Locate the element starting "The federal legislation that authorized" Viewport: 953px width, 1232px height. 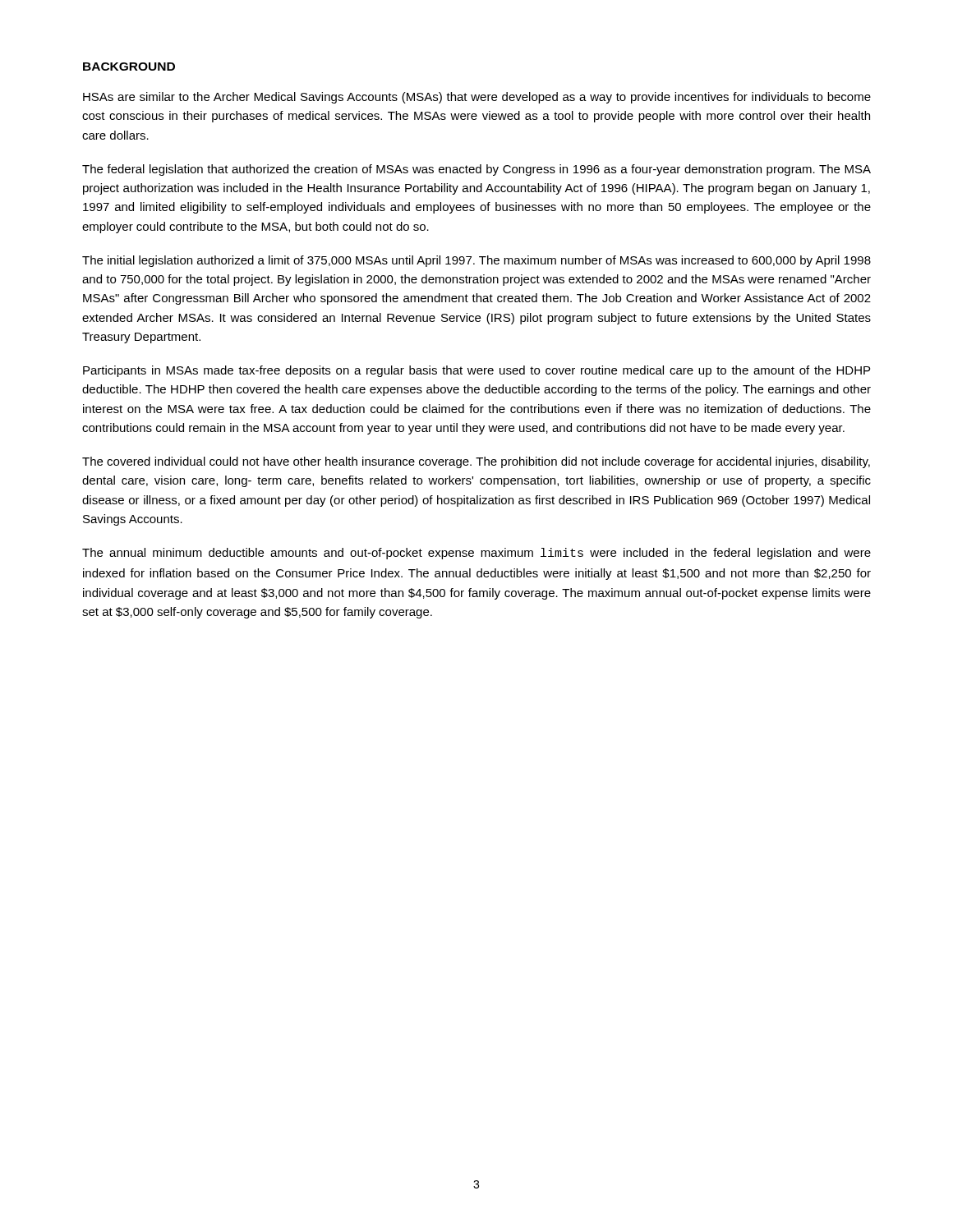pyautogui.click(x=476, y=197)
